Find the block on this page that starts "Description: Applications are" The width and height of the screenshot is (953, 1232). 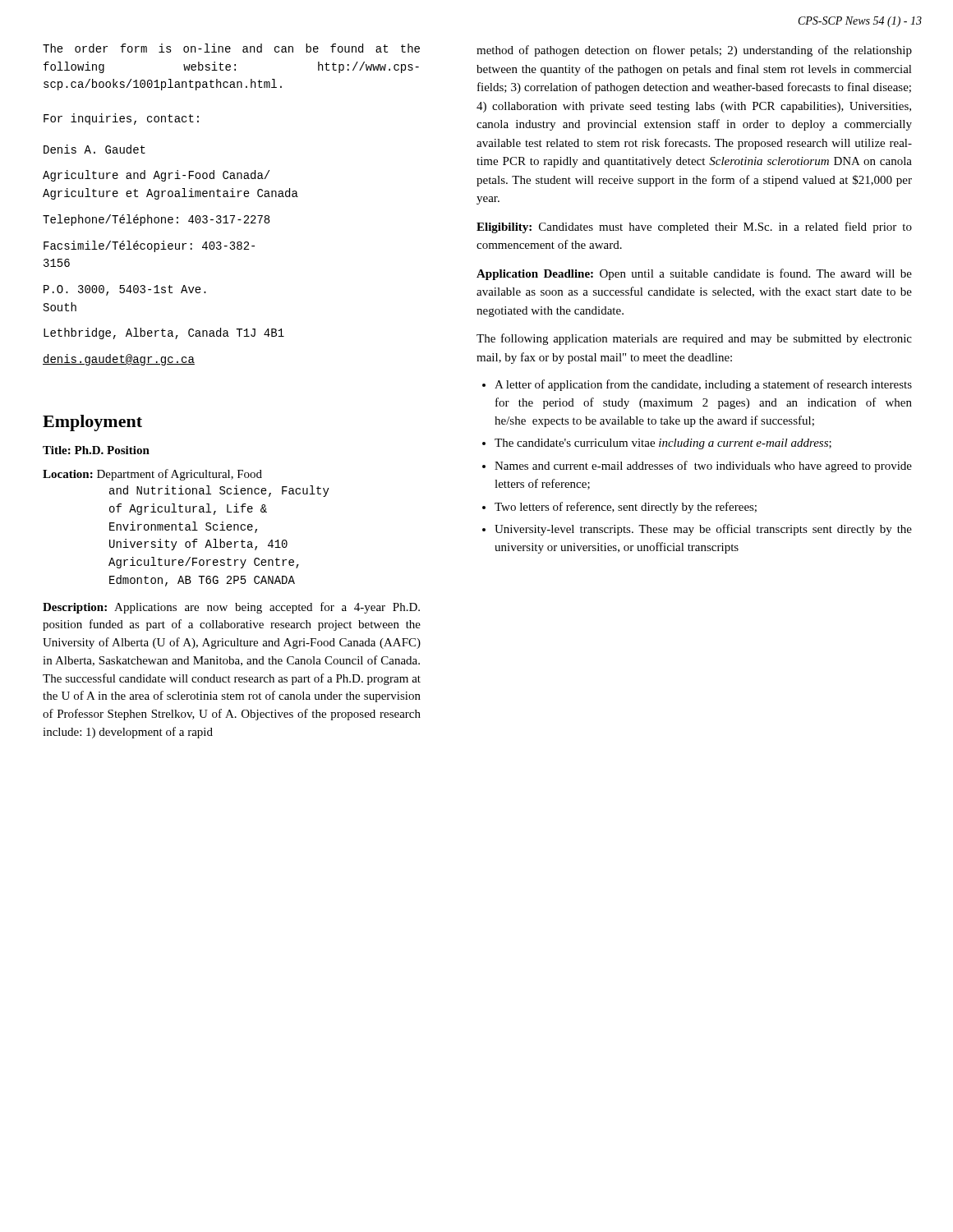click(232, 669)
